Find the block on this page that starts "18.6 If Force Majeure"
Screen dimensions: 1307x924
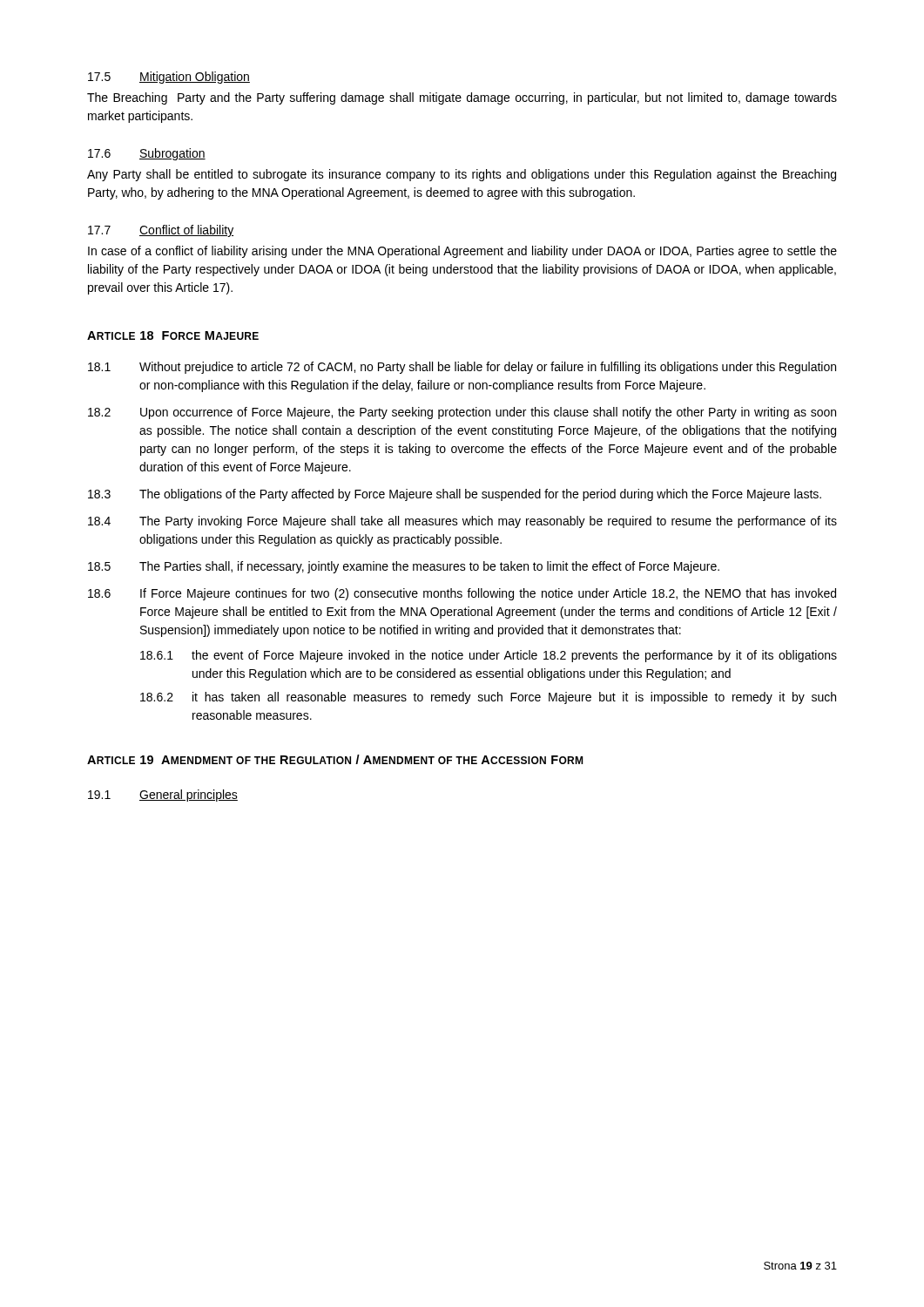(462, 655)
